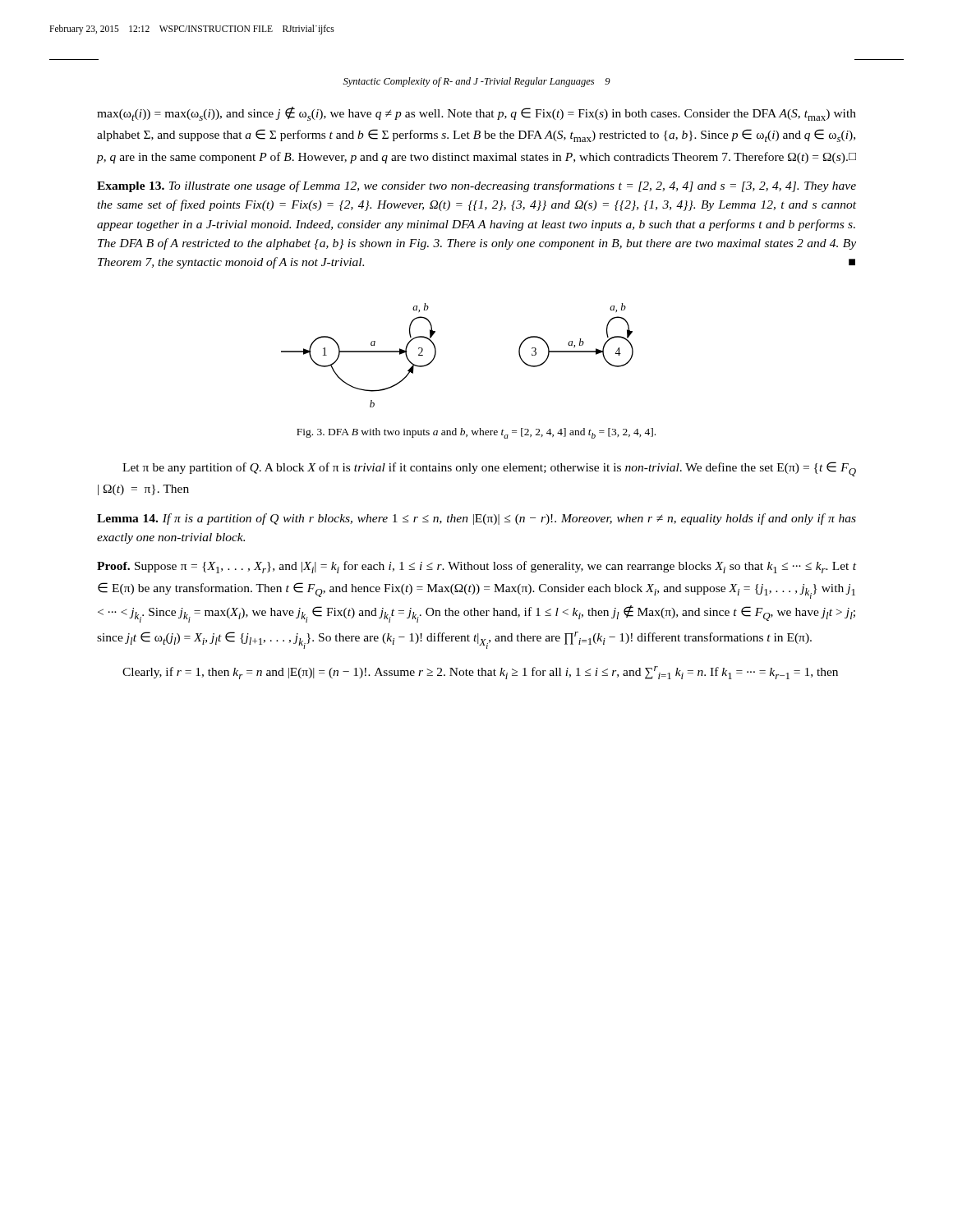Click on the text block that reads "Let π be any"
The height and width of the screenshot is (1232, 953).
click(x=476, y=478)
